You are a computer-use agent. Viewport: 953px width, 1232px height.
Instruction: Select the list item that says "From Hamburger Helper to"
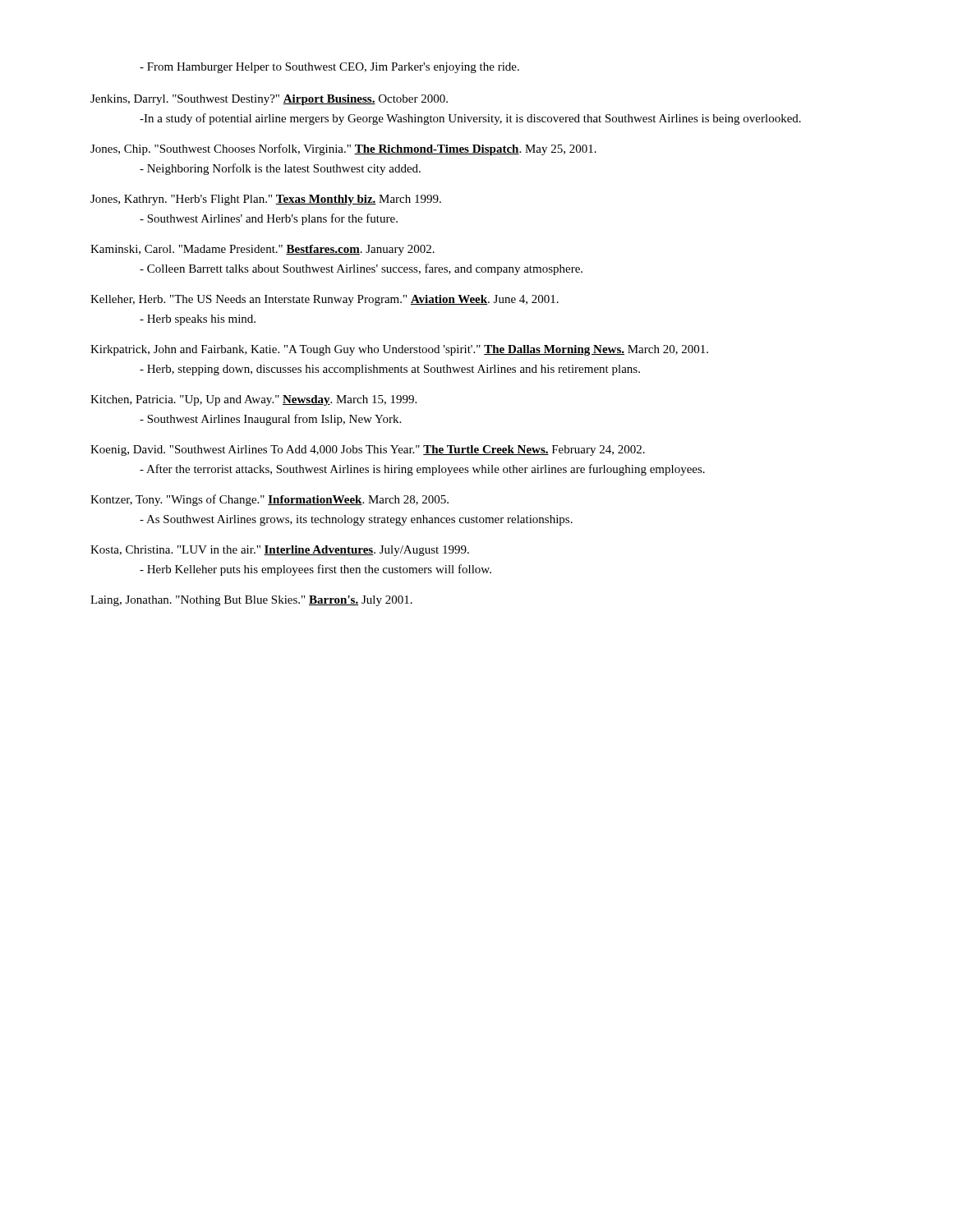[x=501, y=67]
